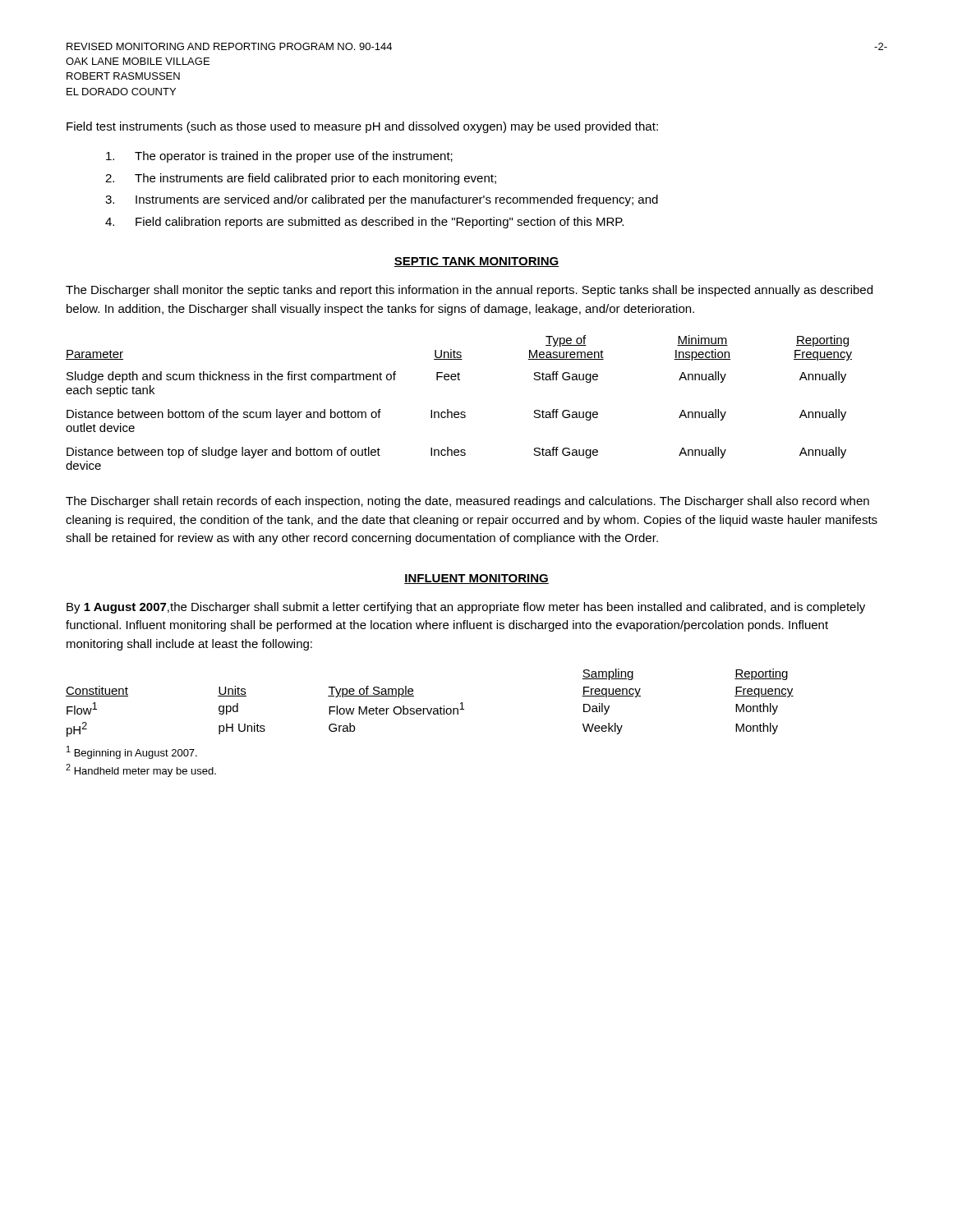Click on the region starting "The Discharger shall retain records of"

472,519
